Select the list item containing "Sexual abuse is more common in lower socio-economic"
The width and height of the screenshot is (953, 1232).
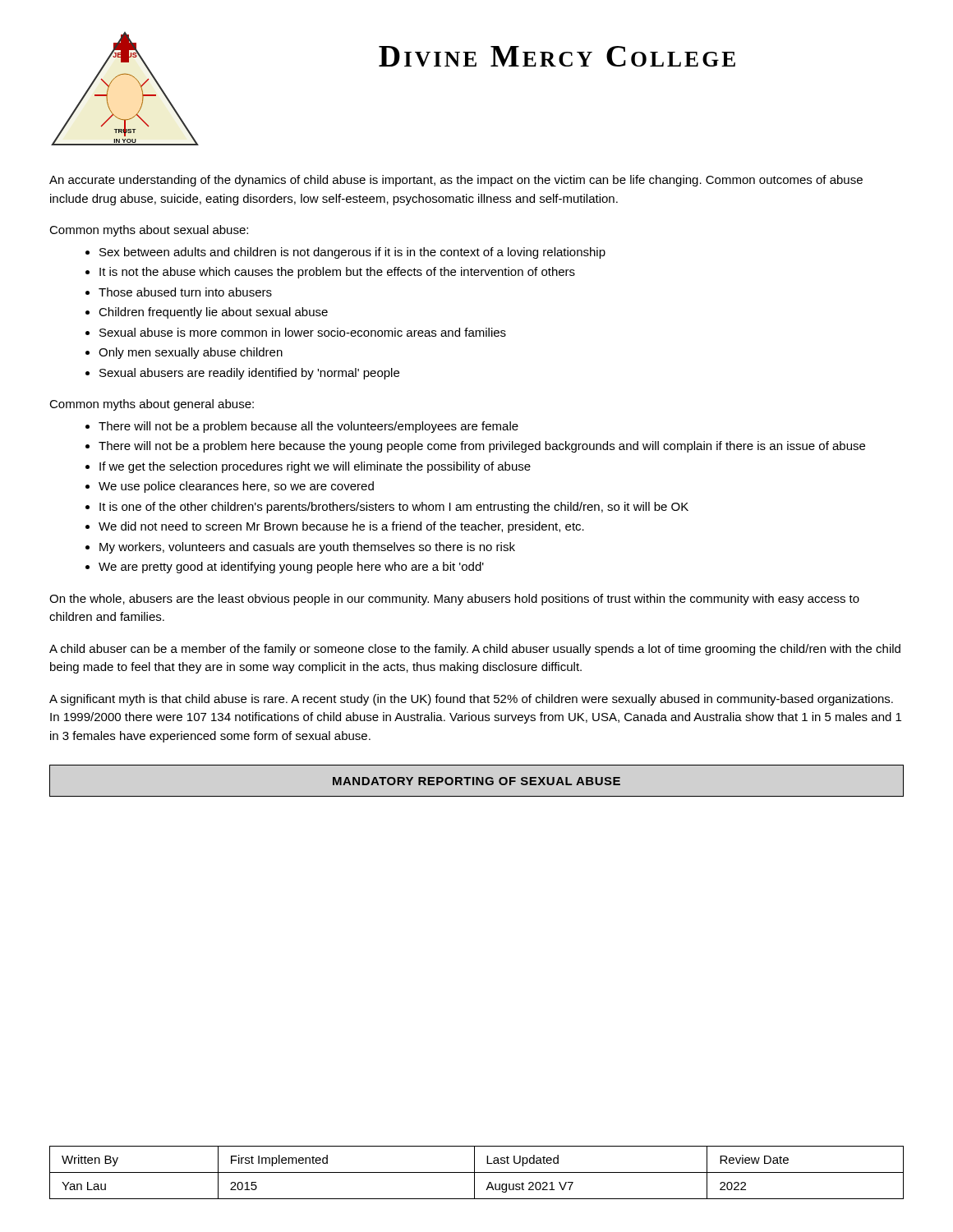pos(302,332)
